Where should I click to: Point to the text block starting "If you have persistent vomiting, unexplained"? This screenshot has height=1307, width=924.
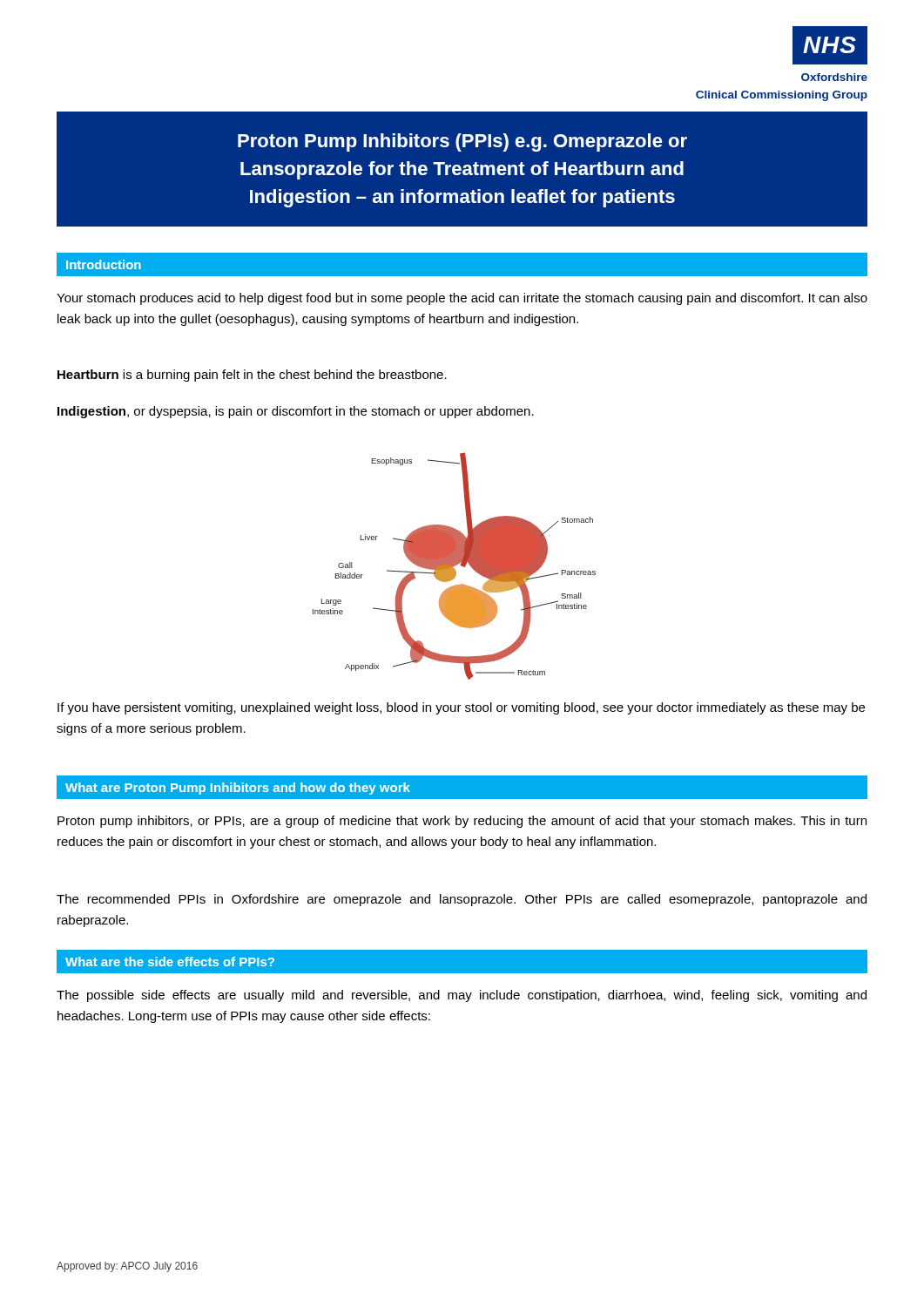point(461,717)
